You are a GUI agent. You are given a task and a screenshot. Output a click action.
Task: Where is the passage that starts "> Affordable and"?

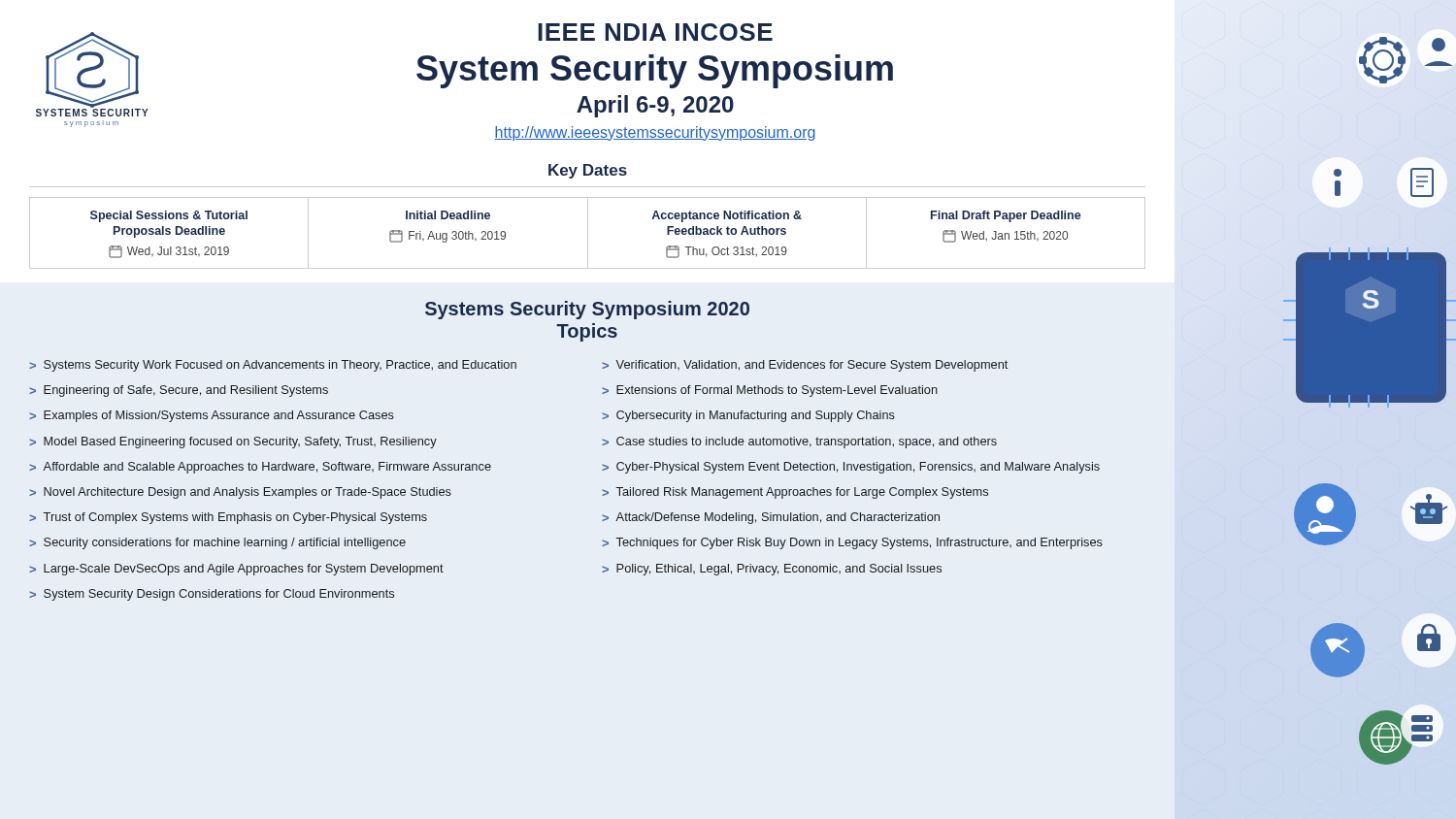[260, 467]
